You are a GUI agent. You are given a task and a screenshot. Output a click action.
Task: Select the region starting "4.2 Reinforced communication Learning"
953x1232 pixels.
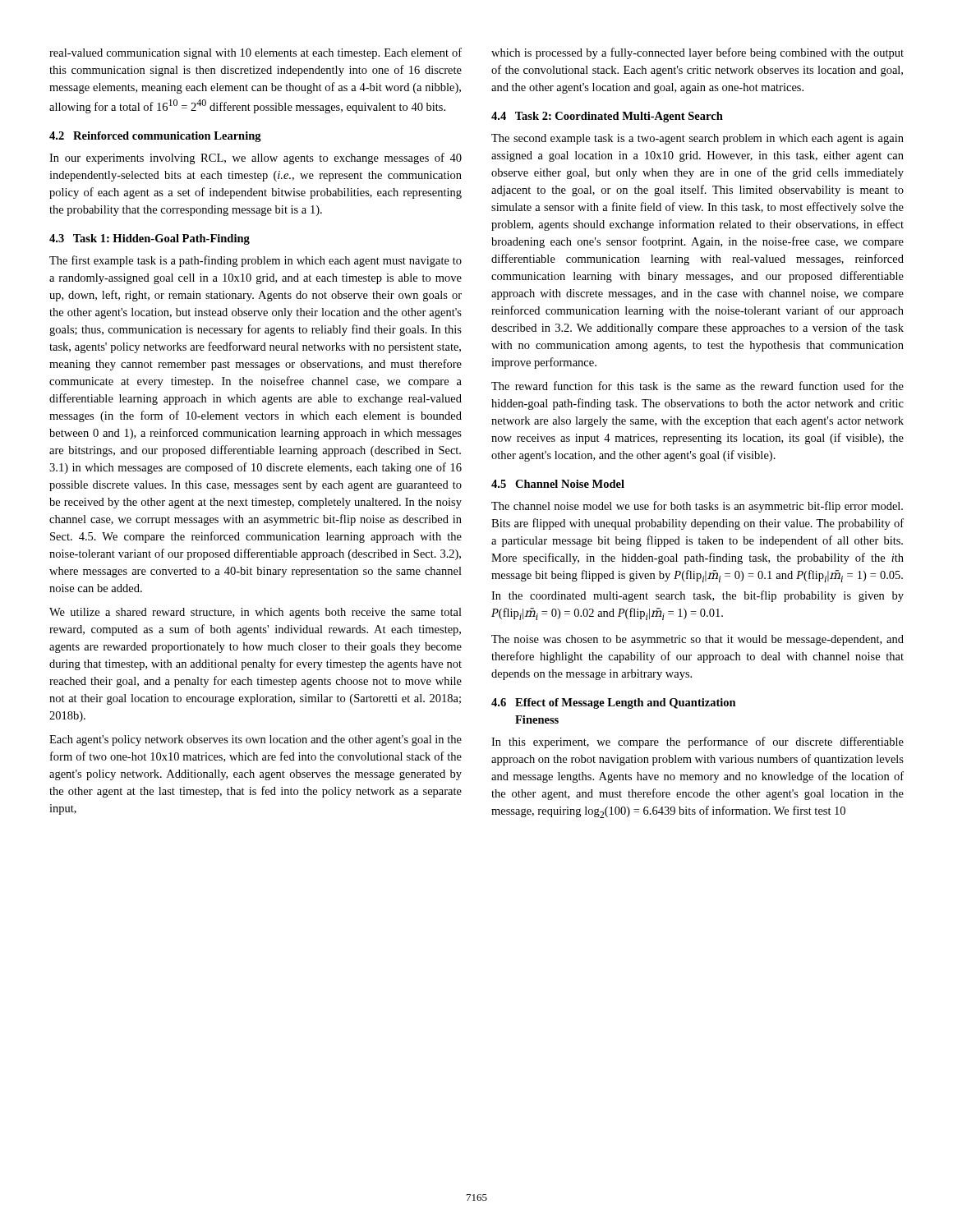coord(155,135)
